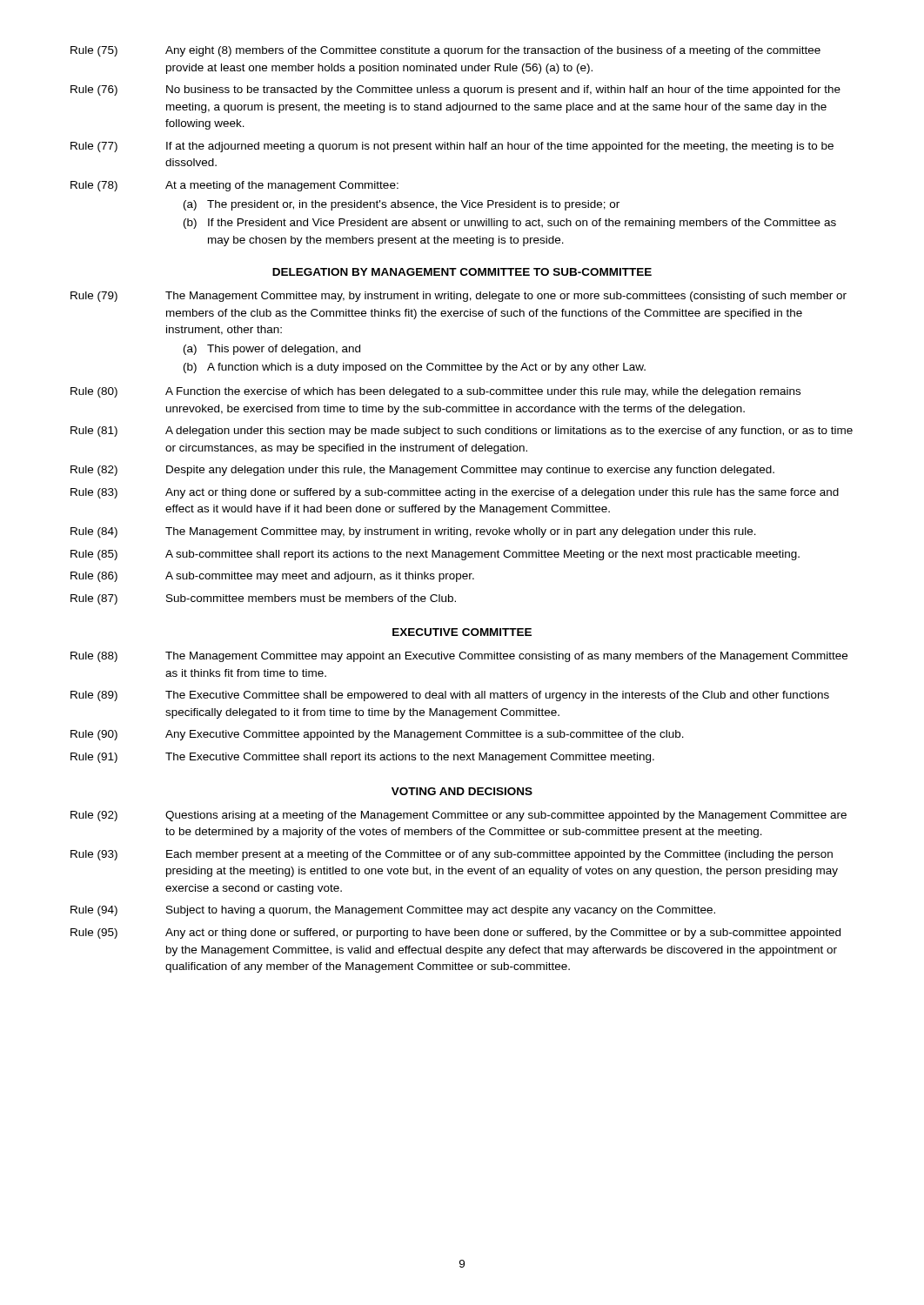The image size is (924, 1305).
Task: Click the passage that begins "Rule (81) A delegation under this"
Action: click(x=462, y=439)
